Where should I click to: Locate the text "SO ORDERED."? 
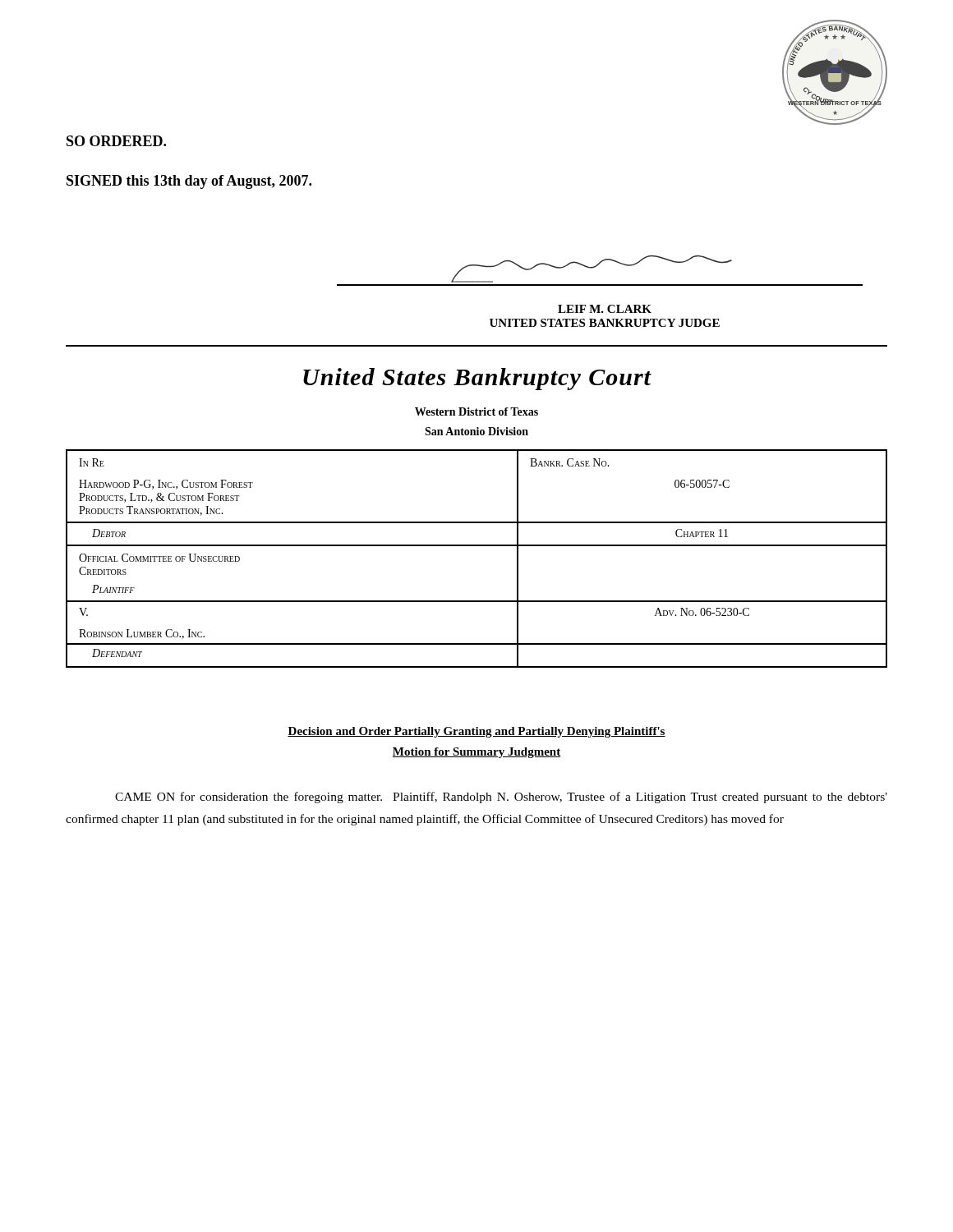pyautogui.click(x=116, y=141)
